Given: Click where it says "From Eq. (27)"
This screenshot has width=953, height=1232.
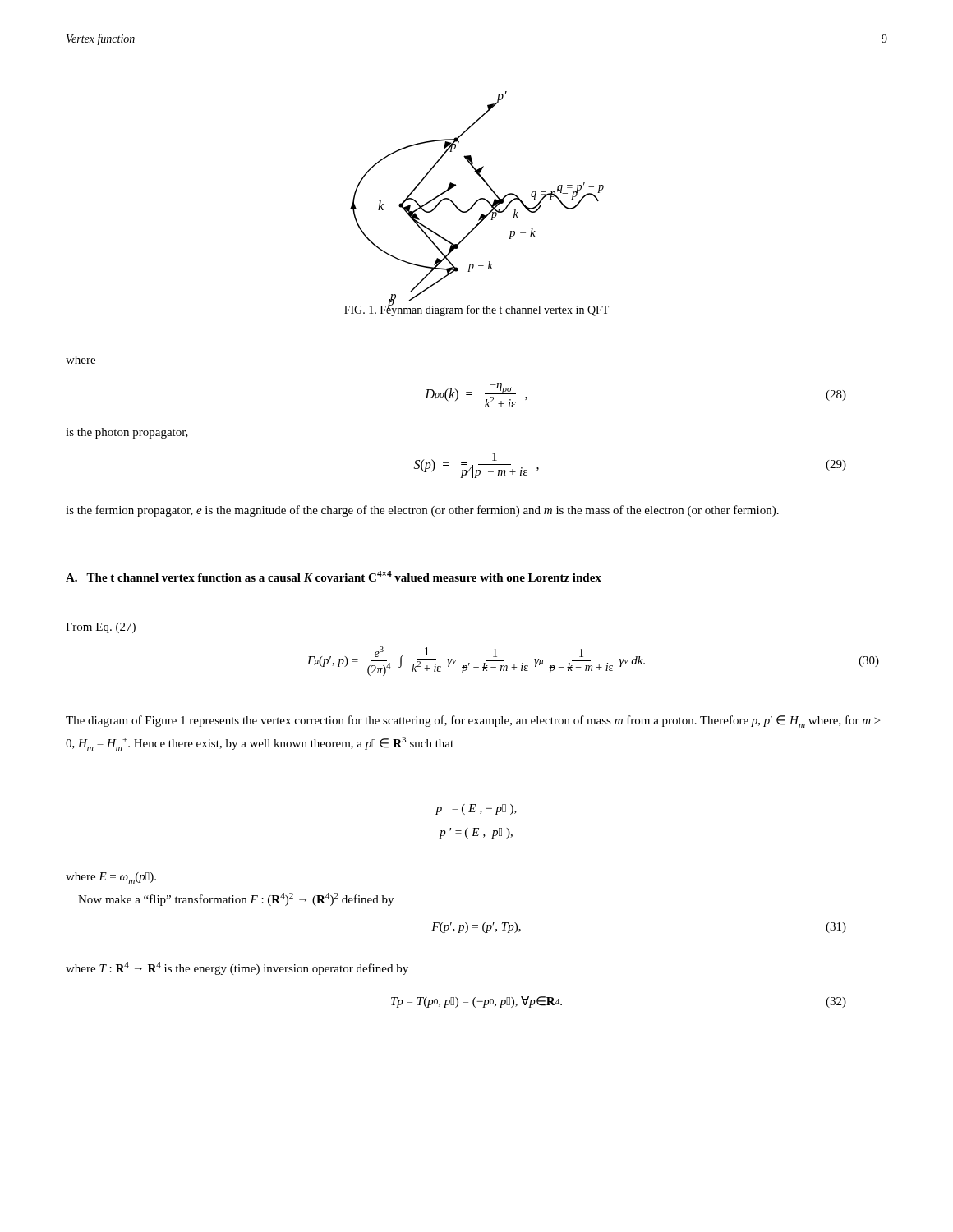Looking at the screenshot, I should tap(101, 627).
